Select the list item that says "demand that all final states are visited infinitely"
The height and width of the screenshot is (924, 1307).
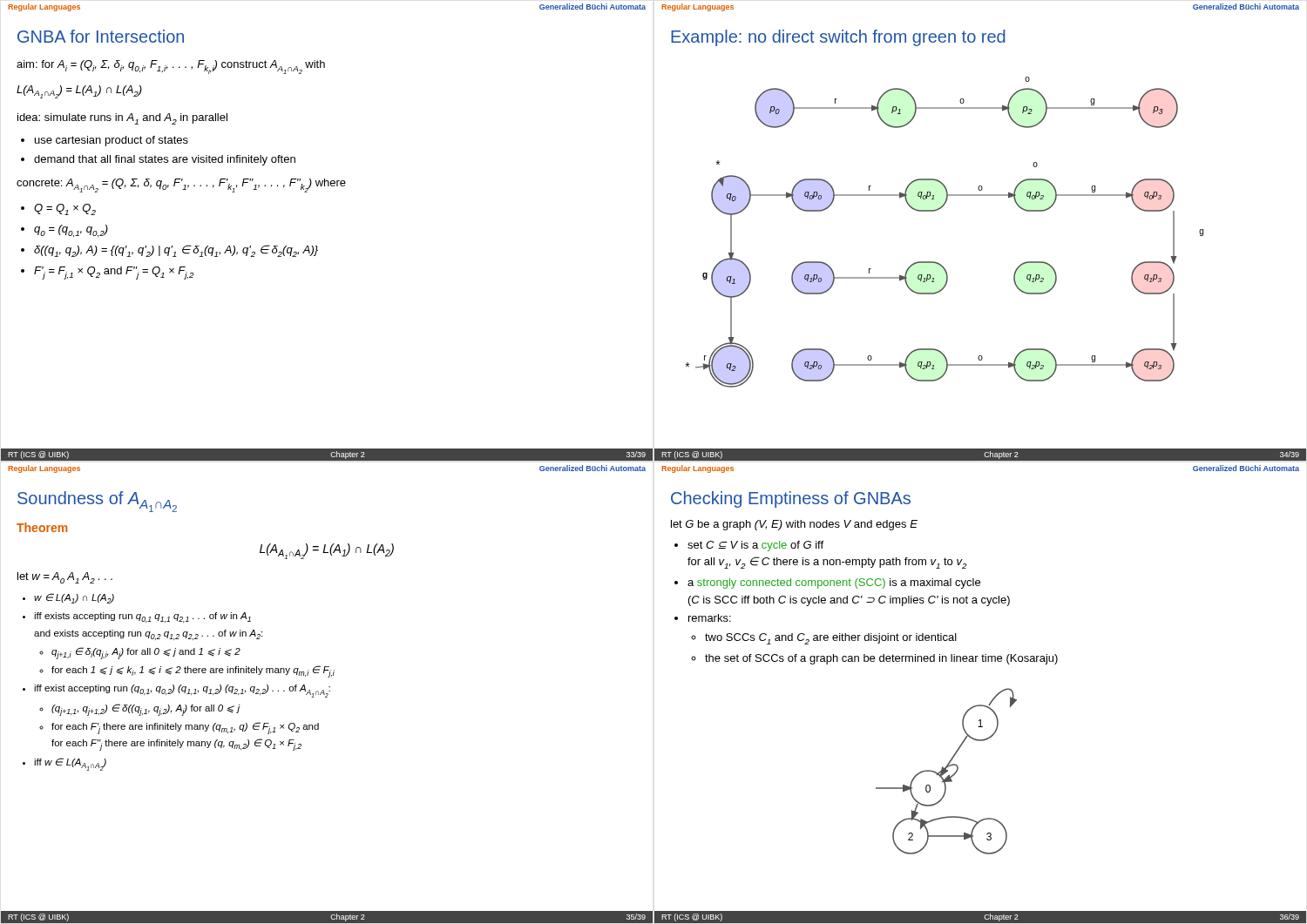coord(165,160)
